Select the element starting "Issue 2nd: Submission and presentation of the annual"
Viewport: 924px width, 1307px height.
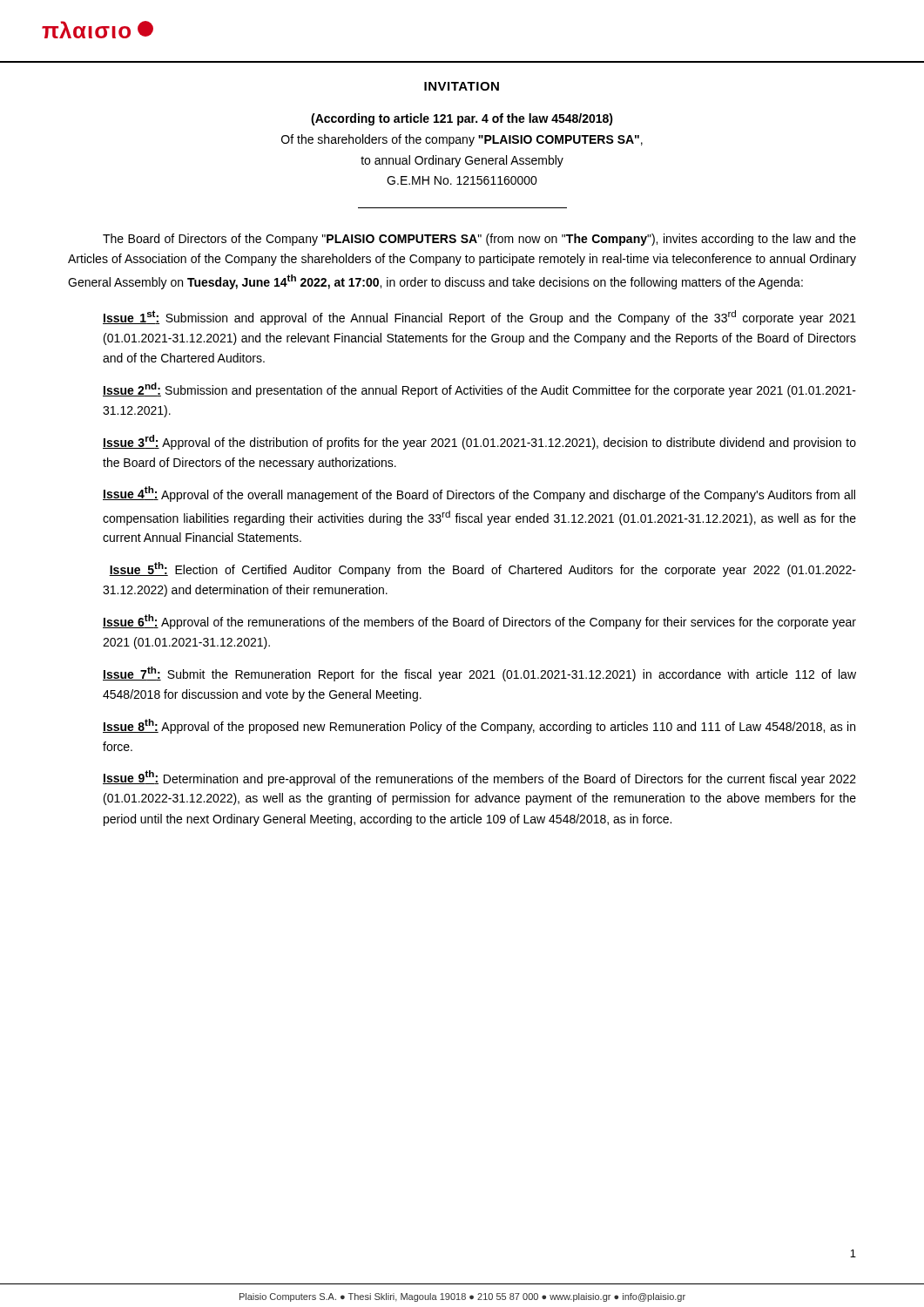(479, 399)
